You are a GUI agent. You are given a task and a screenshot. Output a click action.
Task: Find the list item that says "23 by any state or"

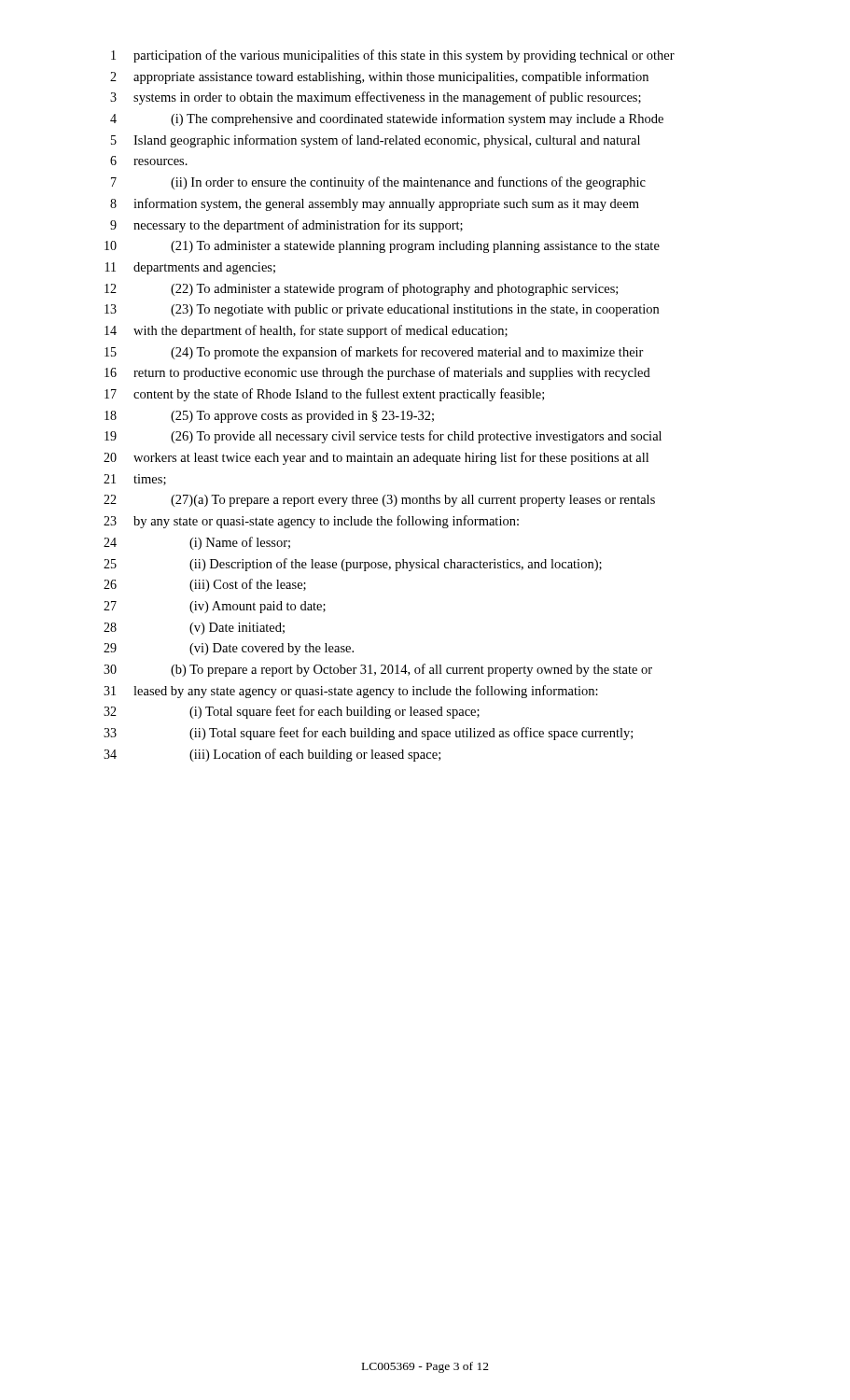[x=434, y=521]
